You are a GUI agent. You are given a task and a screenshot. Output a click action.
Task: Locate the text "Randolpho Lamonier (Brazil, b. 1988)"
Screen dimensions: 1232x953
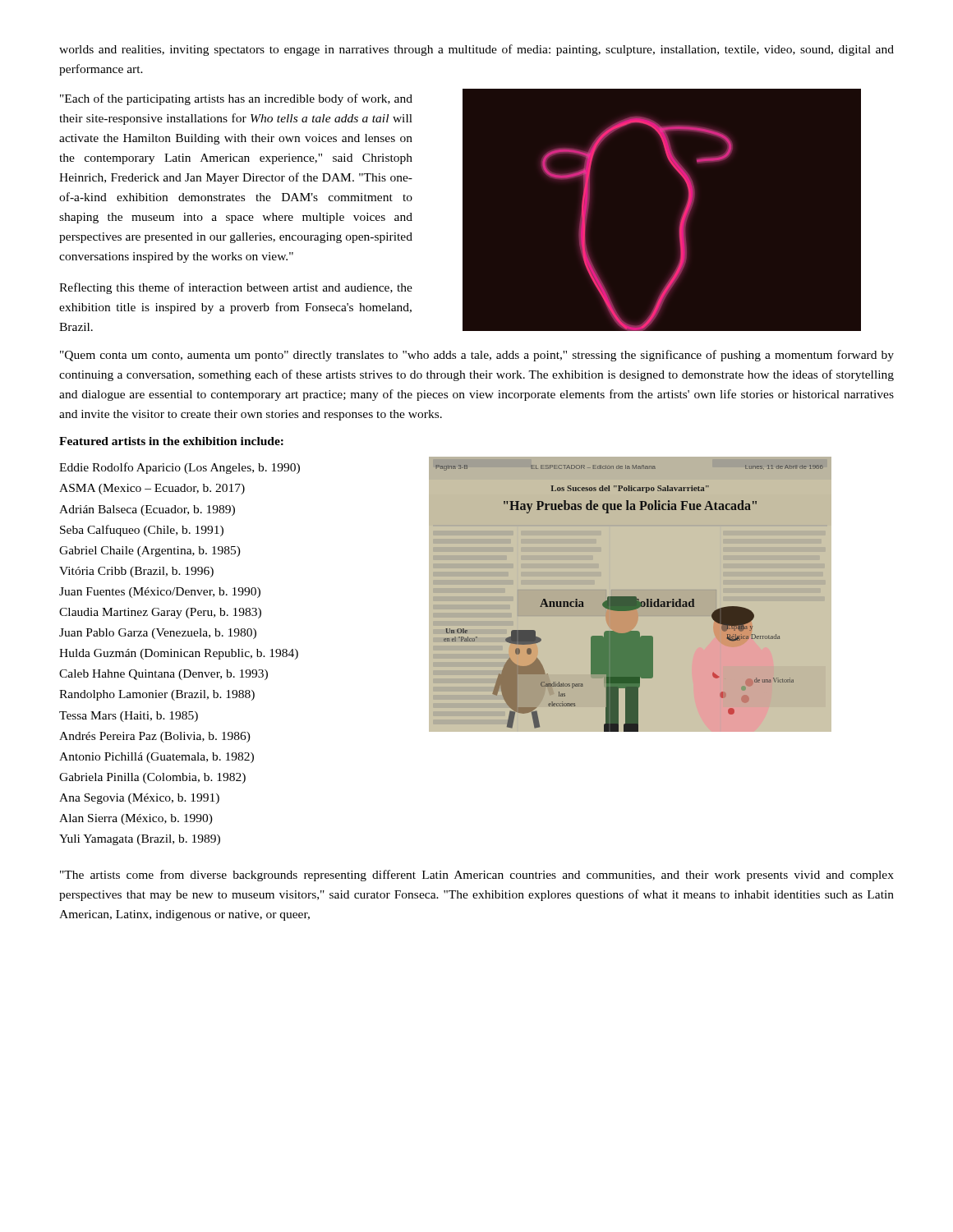tap(157, 694)
